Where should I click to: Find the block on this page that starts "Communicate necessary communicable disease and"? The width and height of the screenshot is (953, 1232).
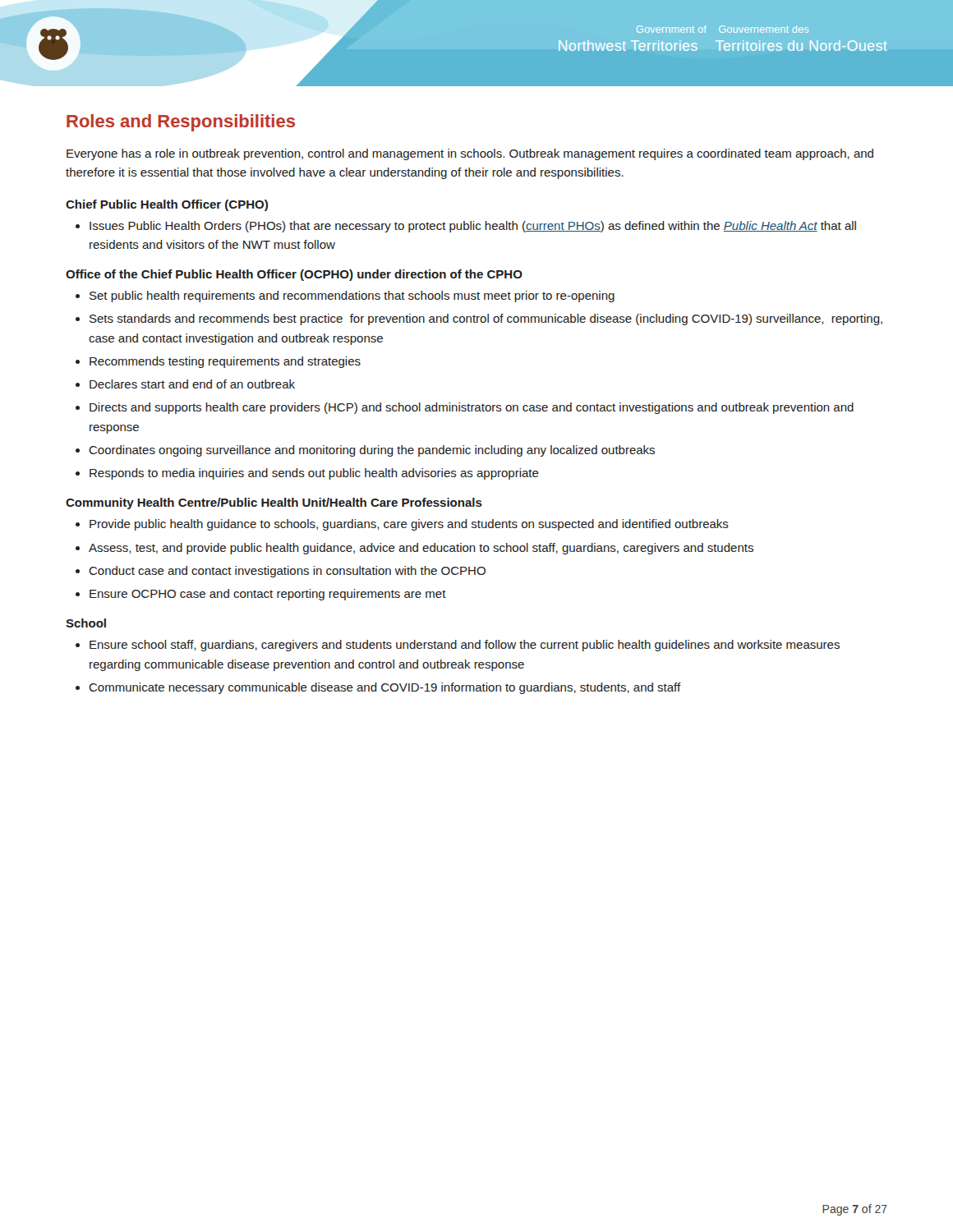click(385, 687)
